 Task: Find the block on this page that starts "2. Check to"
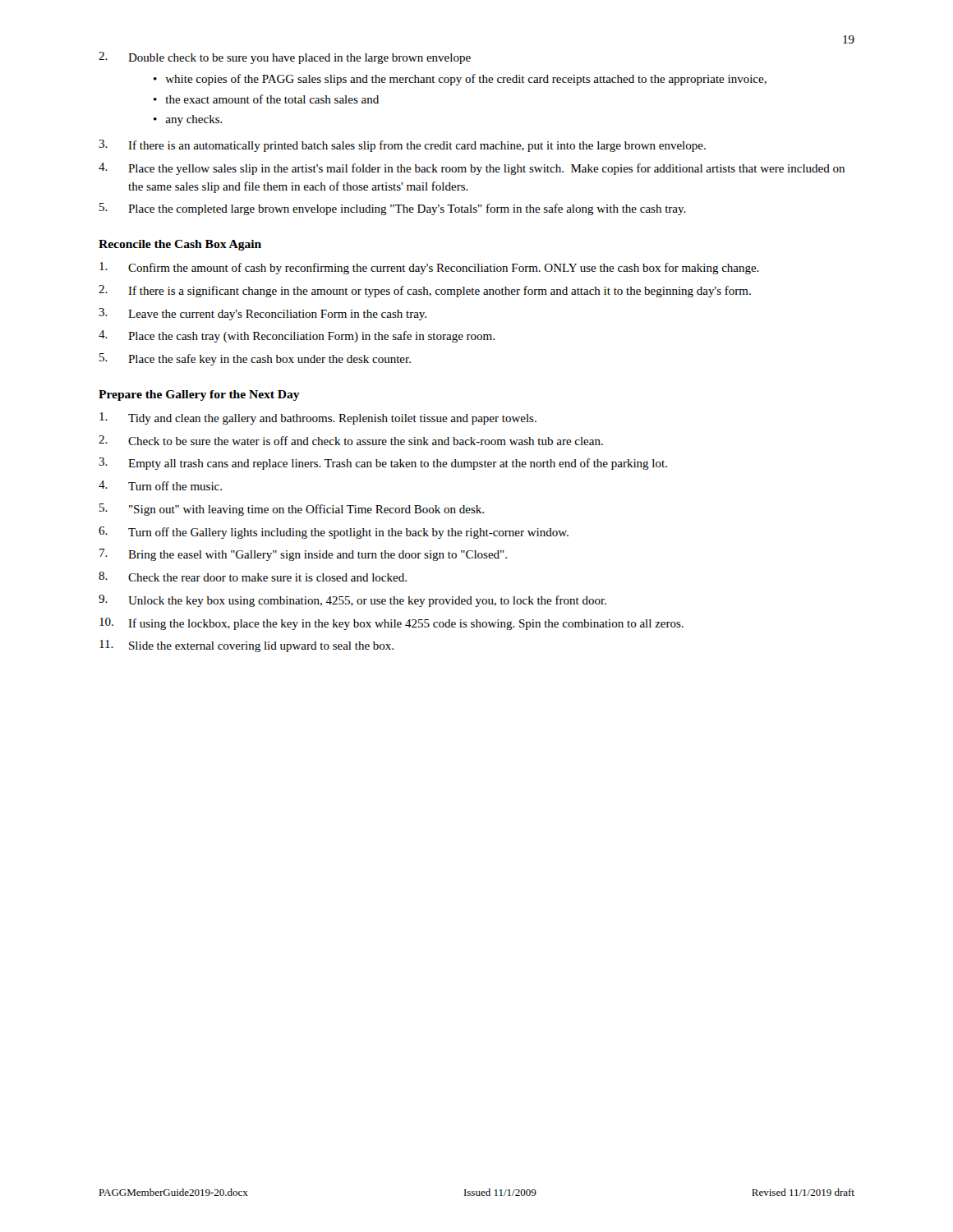[476, 441]
